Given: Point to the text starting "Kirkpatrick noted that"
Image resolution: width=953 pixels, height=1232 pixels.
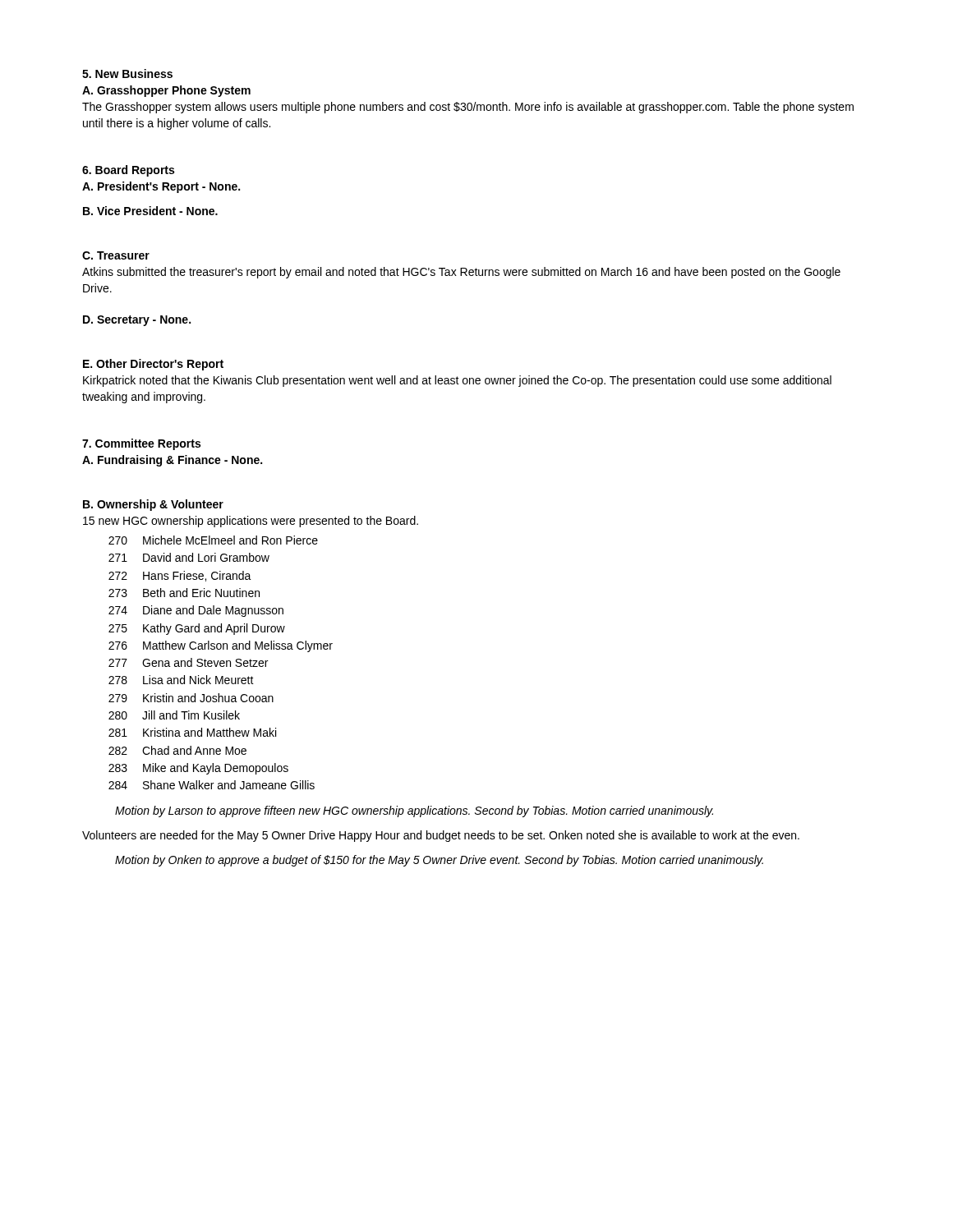Looking at the screenshot, I should (x=457, y=389).
